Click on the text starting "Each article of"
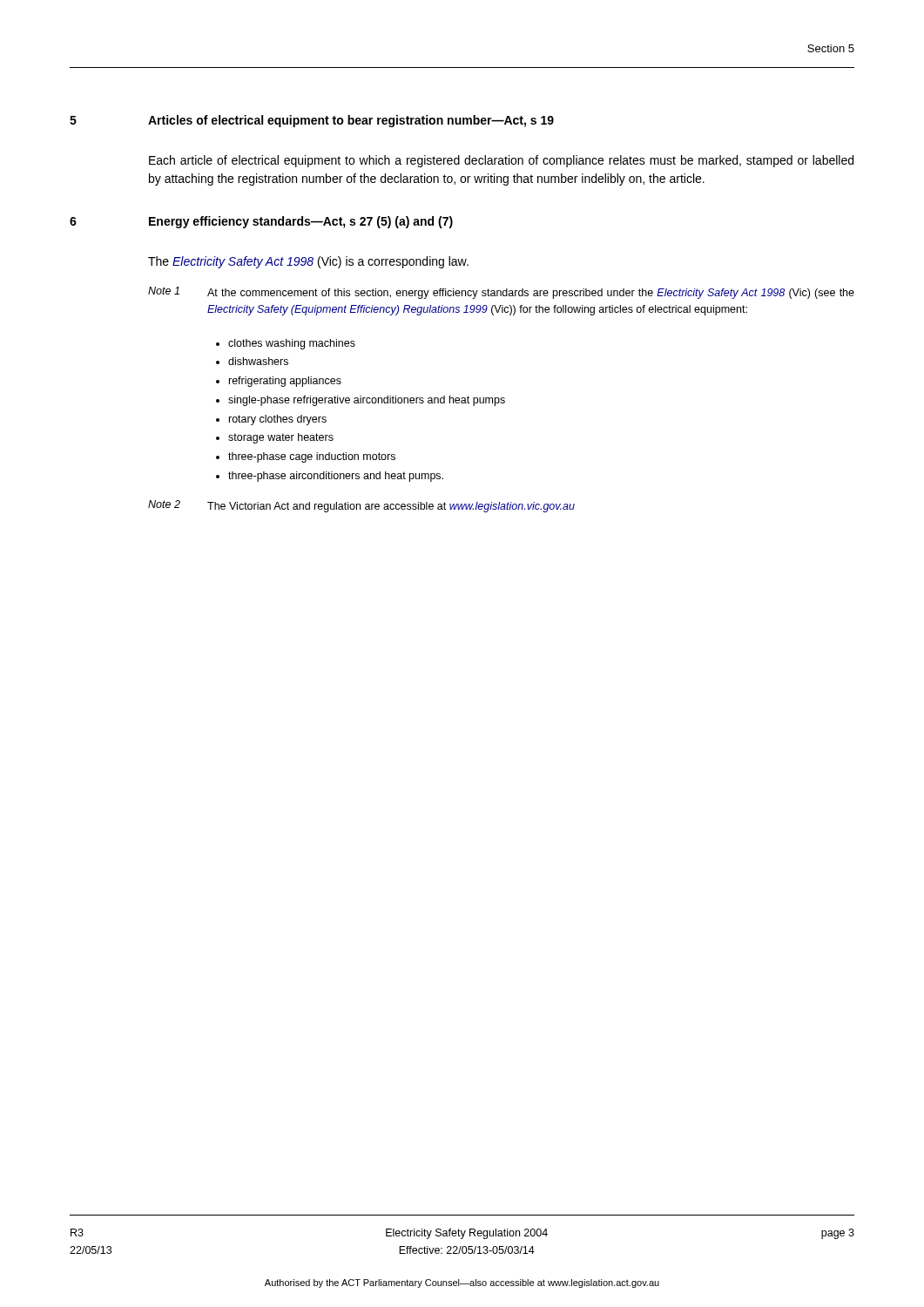The height and width of the screenshot is (1307, 924). click(501, 169)
